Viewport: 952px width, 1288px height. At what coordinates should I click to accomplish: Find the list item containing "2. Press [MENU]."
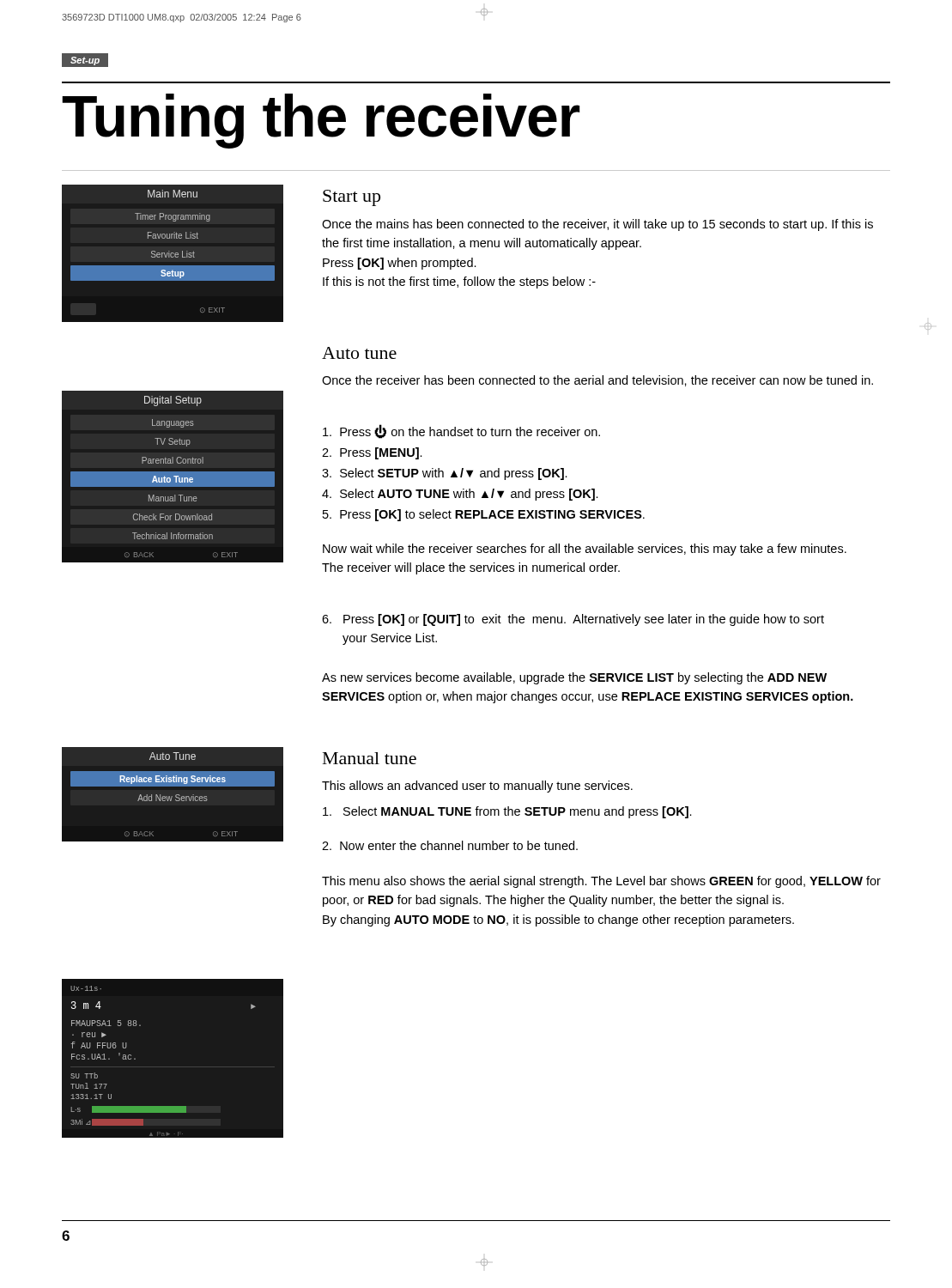point(372,453)
